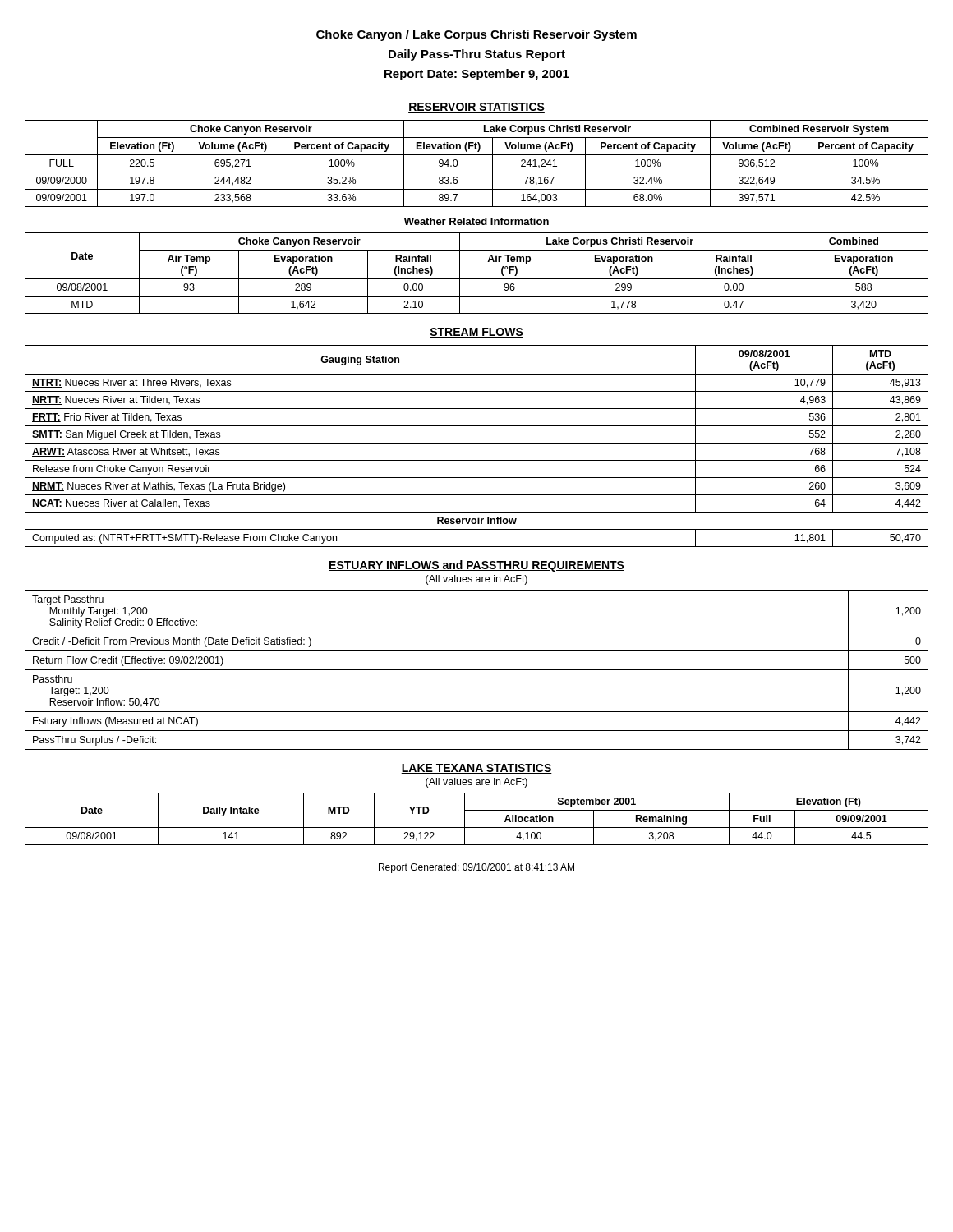Click where it says "LAKE TEXANA STATISTICS"
The height and width of the screenshot is (1232, 953).
476,768
